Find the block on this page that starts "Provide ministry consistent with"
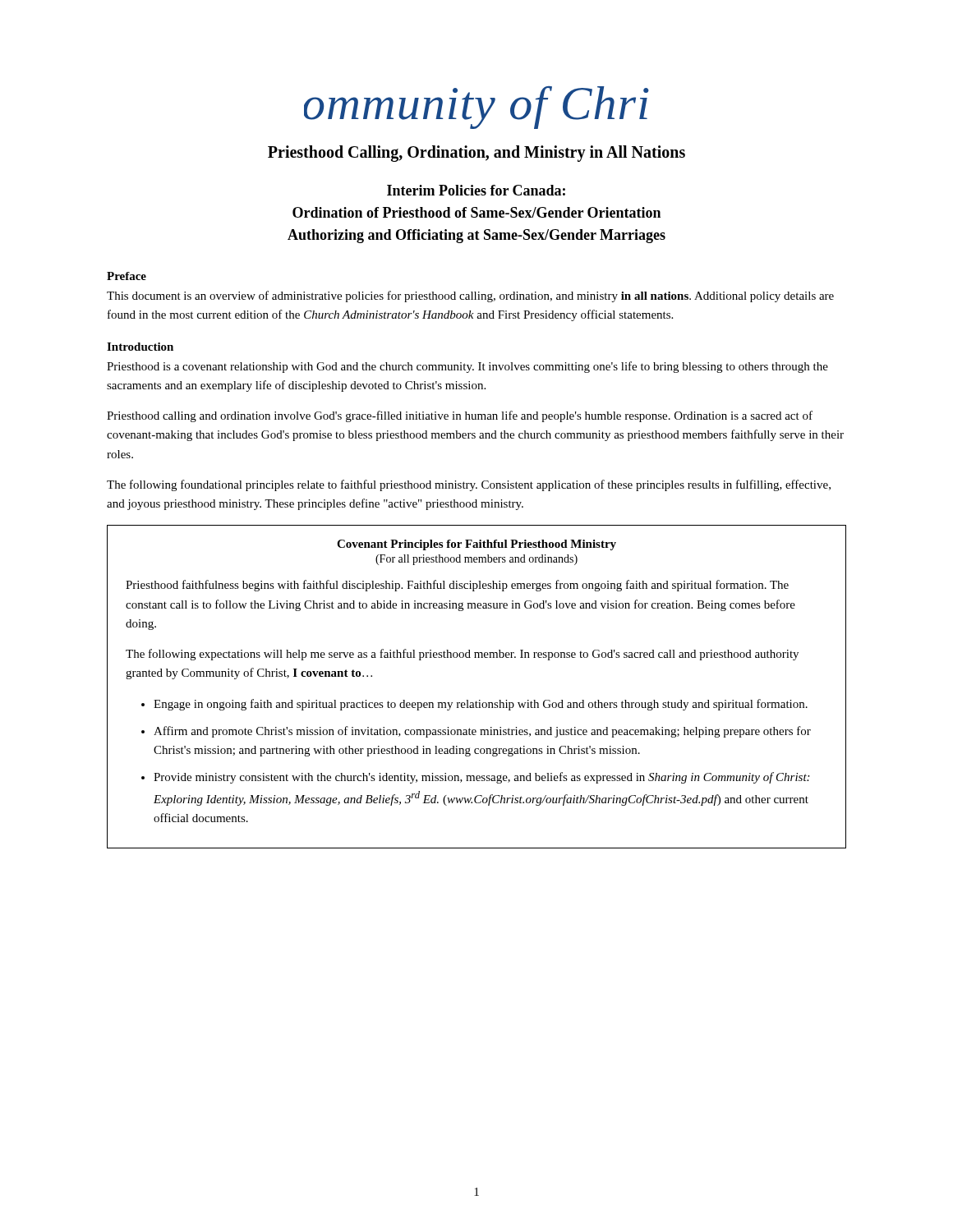The height and width of the screenshot is (1232, 953). (x=482, y=798)
